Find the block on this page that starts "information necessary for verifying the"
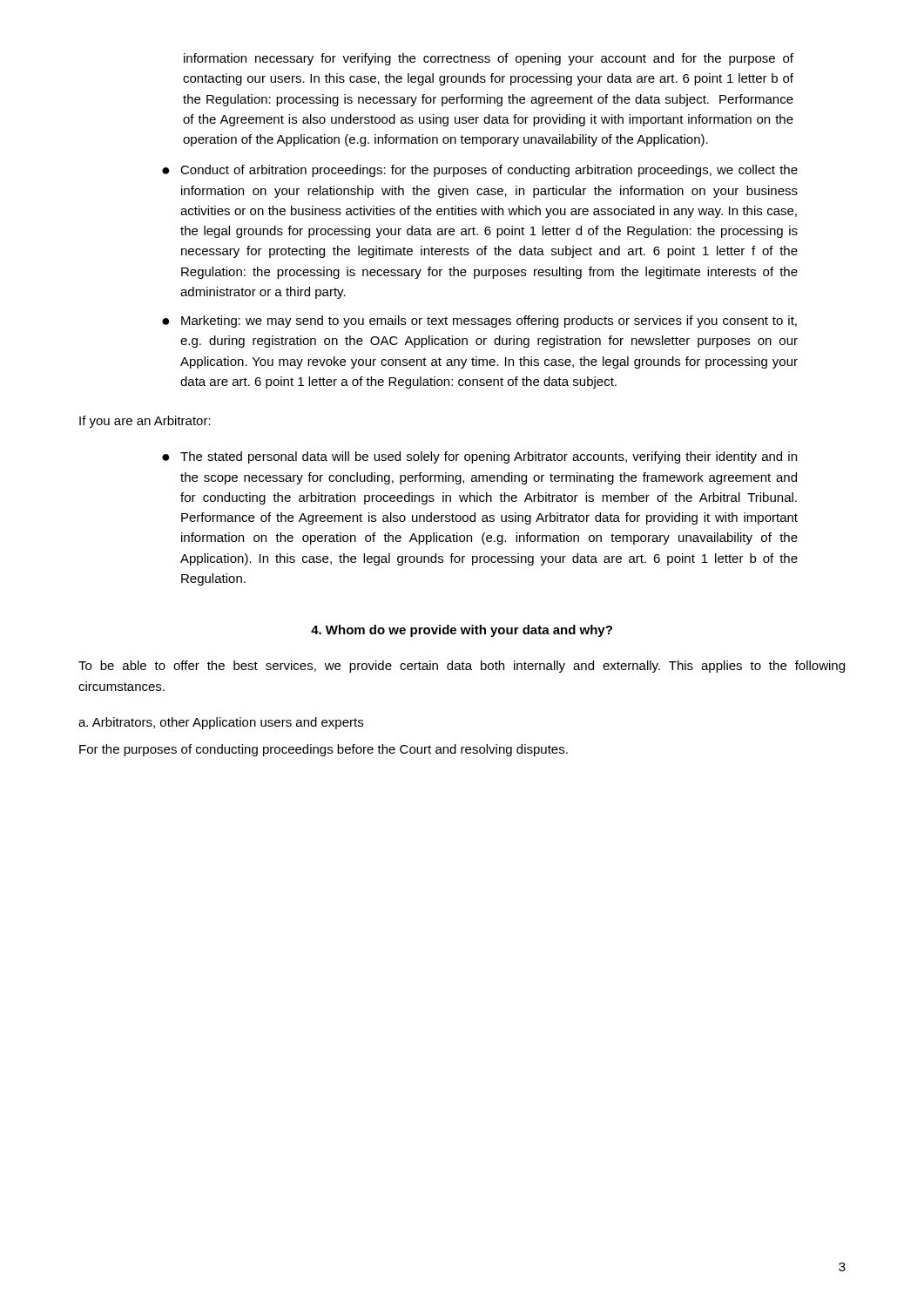 488,98
